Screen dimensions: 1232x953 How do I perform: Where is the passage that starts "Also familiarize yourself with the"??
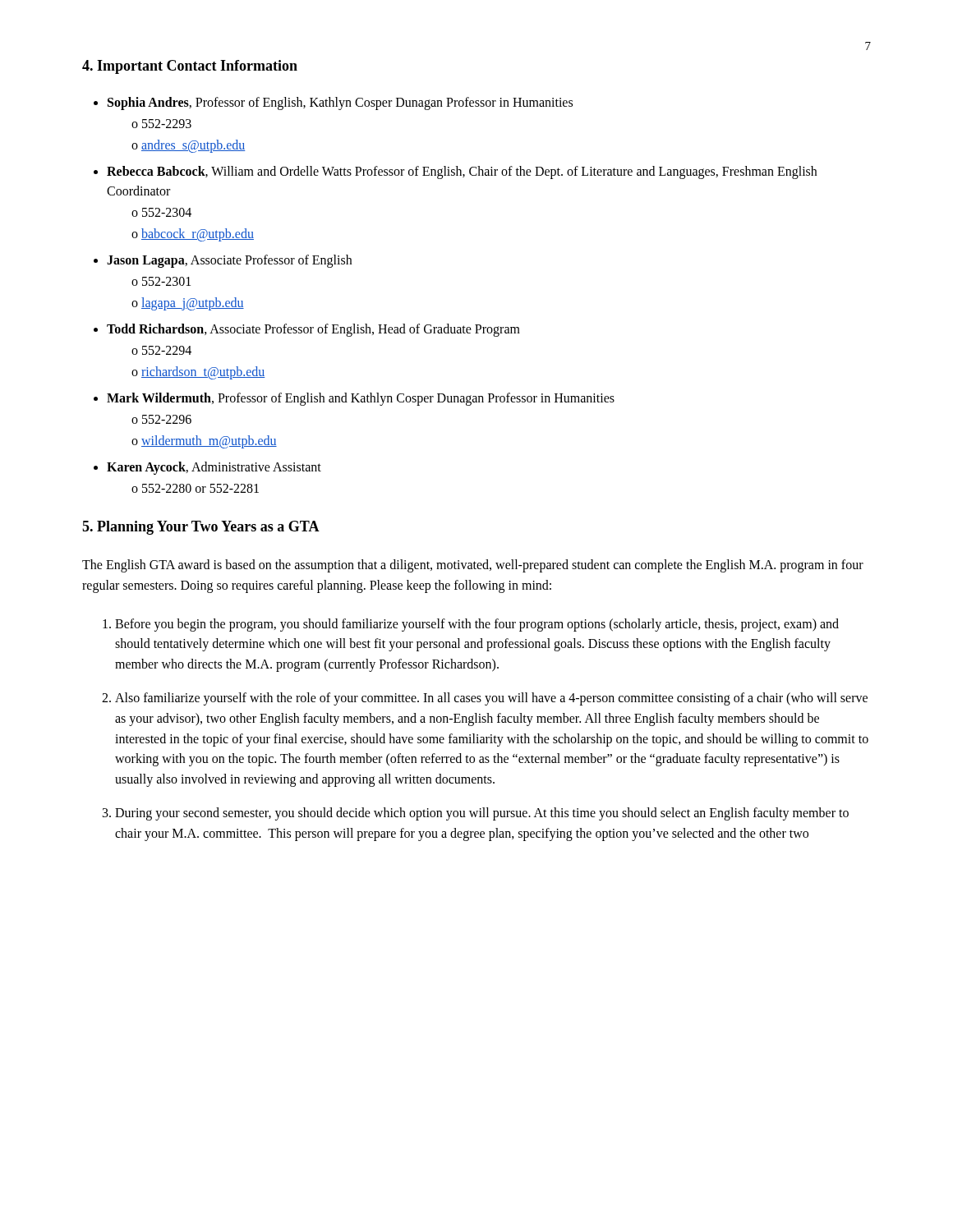point(492,738)
